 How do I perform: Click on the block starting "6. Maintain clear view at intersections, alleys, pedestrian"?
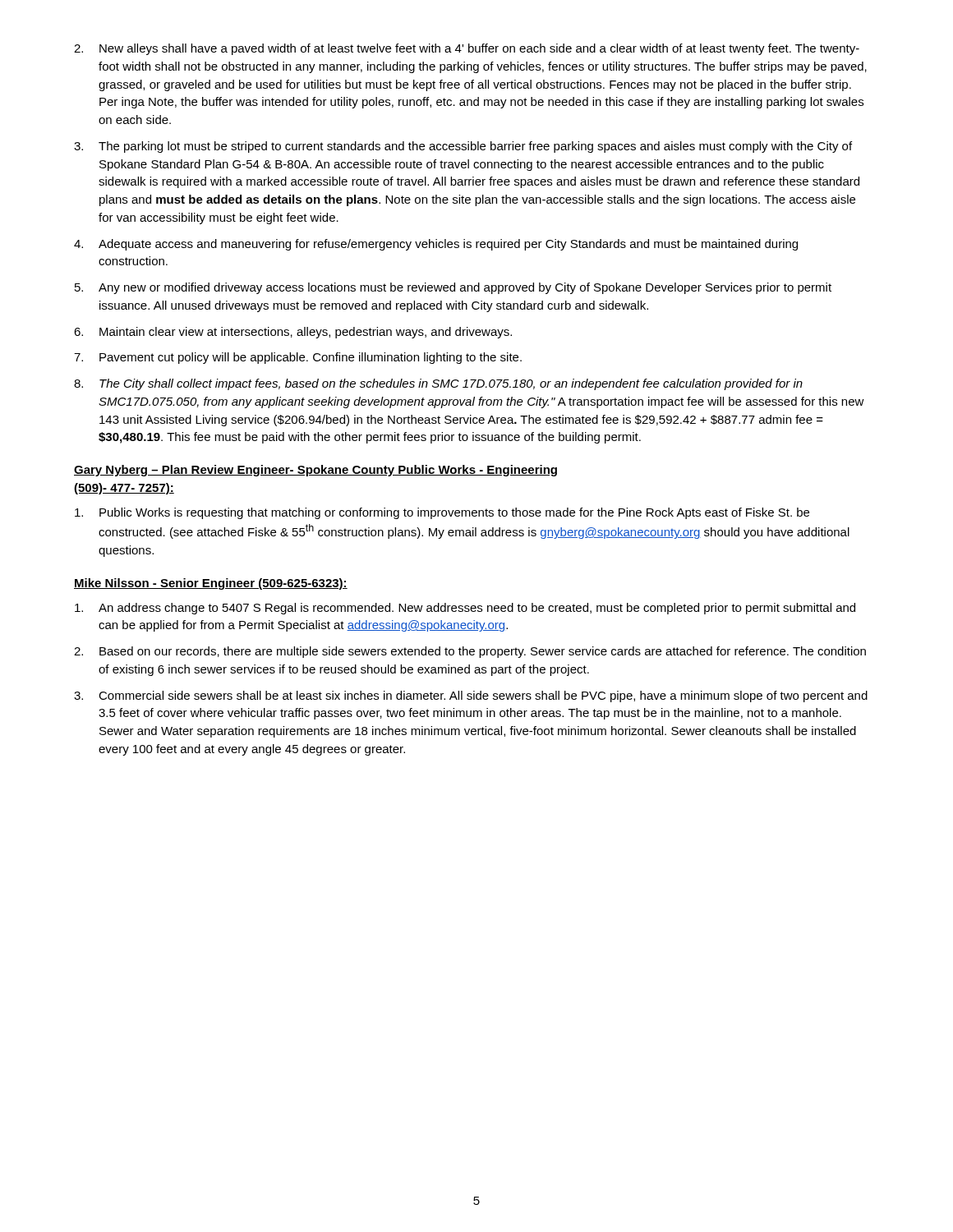coord(472,331)
